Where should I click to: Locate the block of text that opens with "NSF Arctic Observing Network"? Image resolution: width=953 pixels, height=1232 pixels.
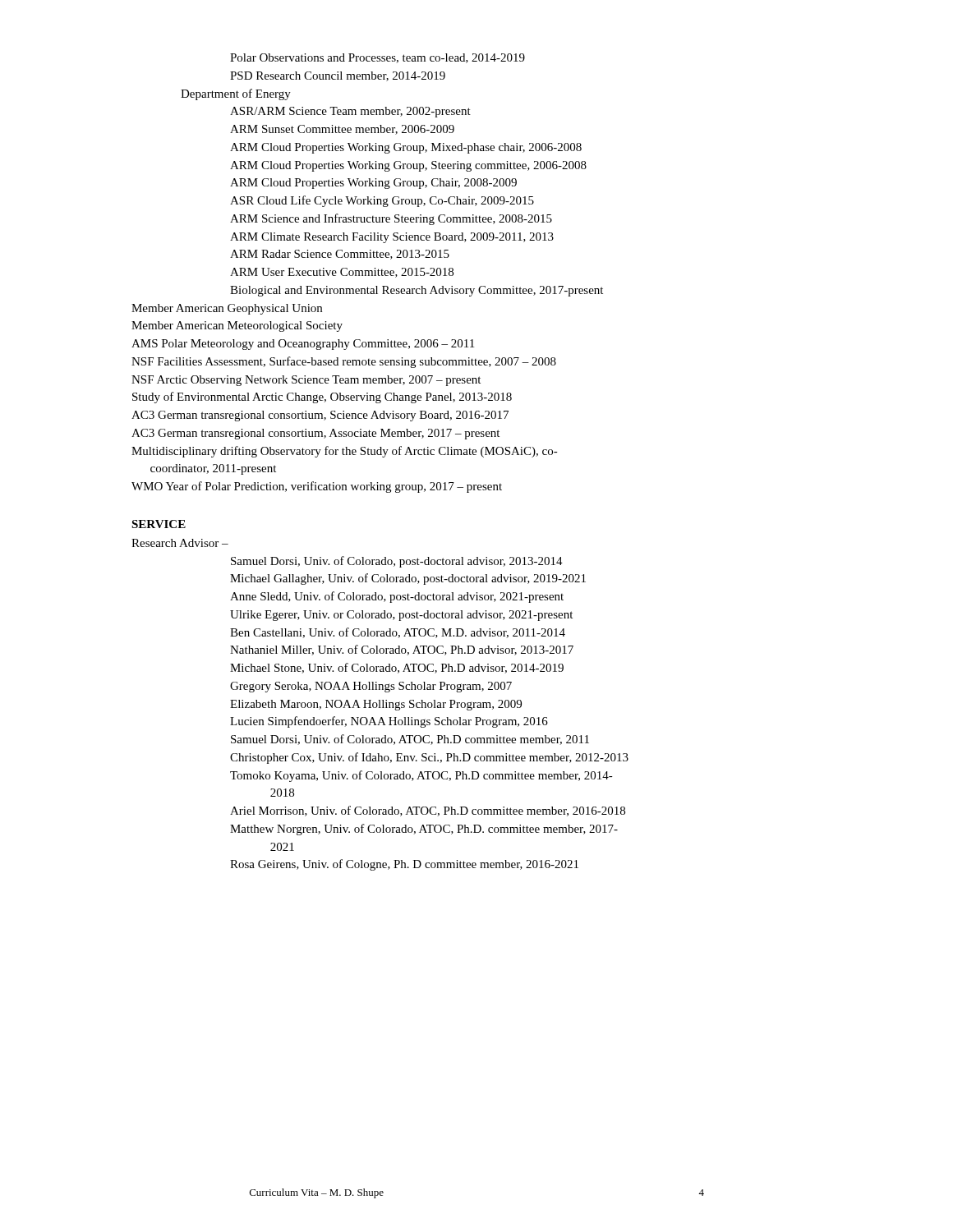pos(306,379)
